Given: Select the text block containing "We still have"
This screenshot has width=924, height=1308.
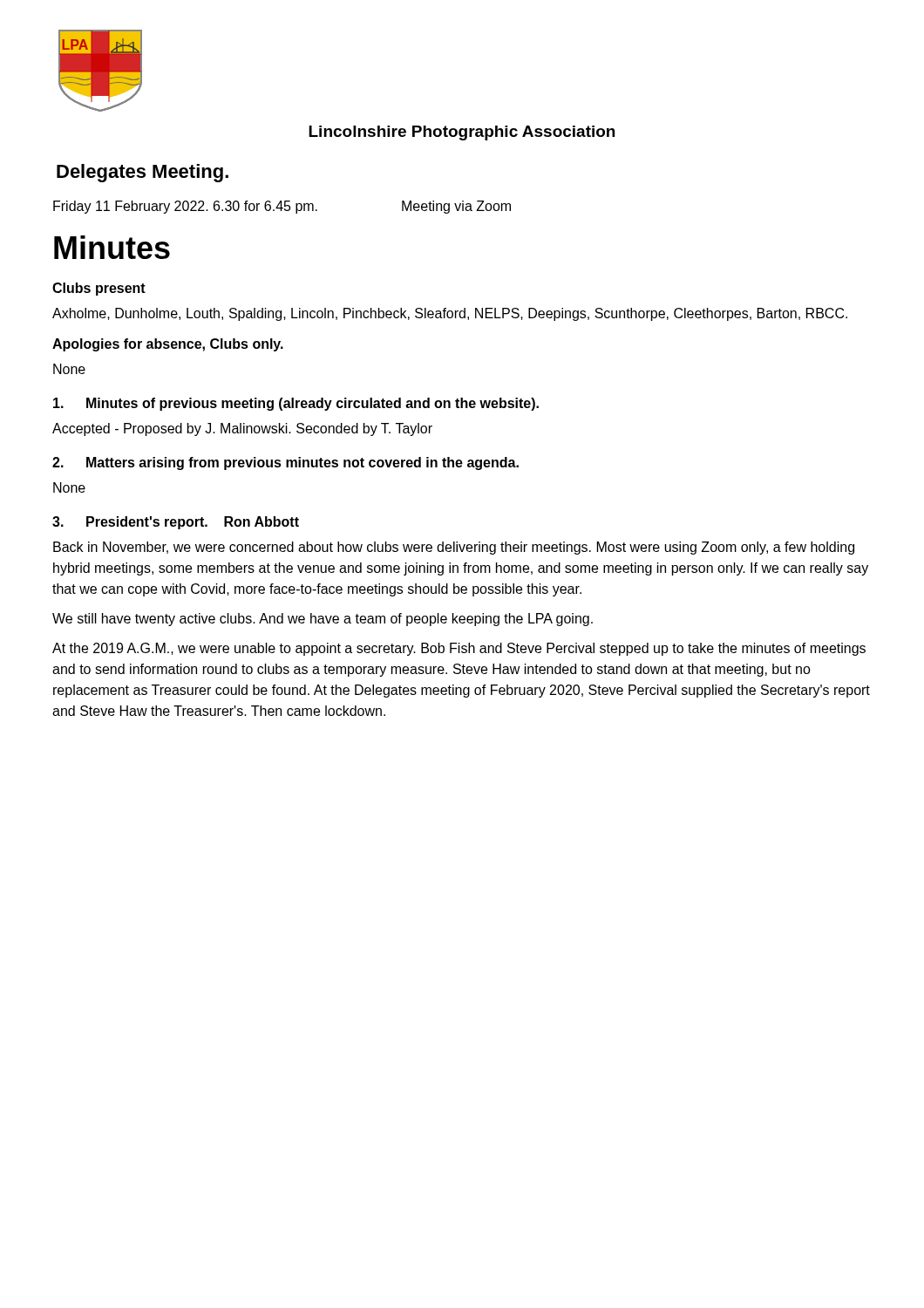Looking at the screenshot, I should 323,619.
